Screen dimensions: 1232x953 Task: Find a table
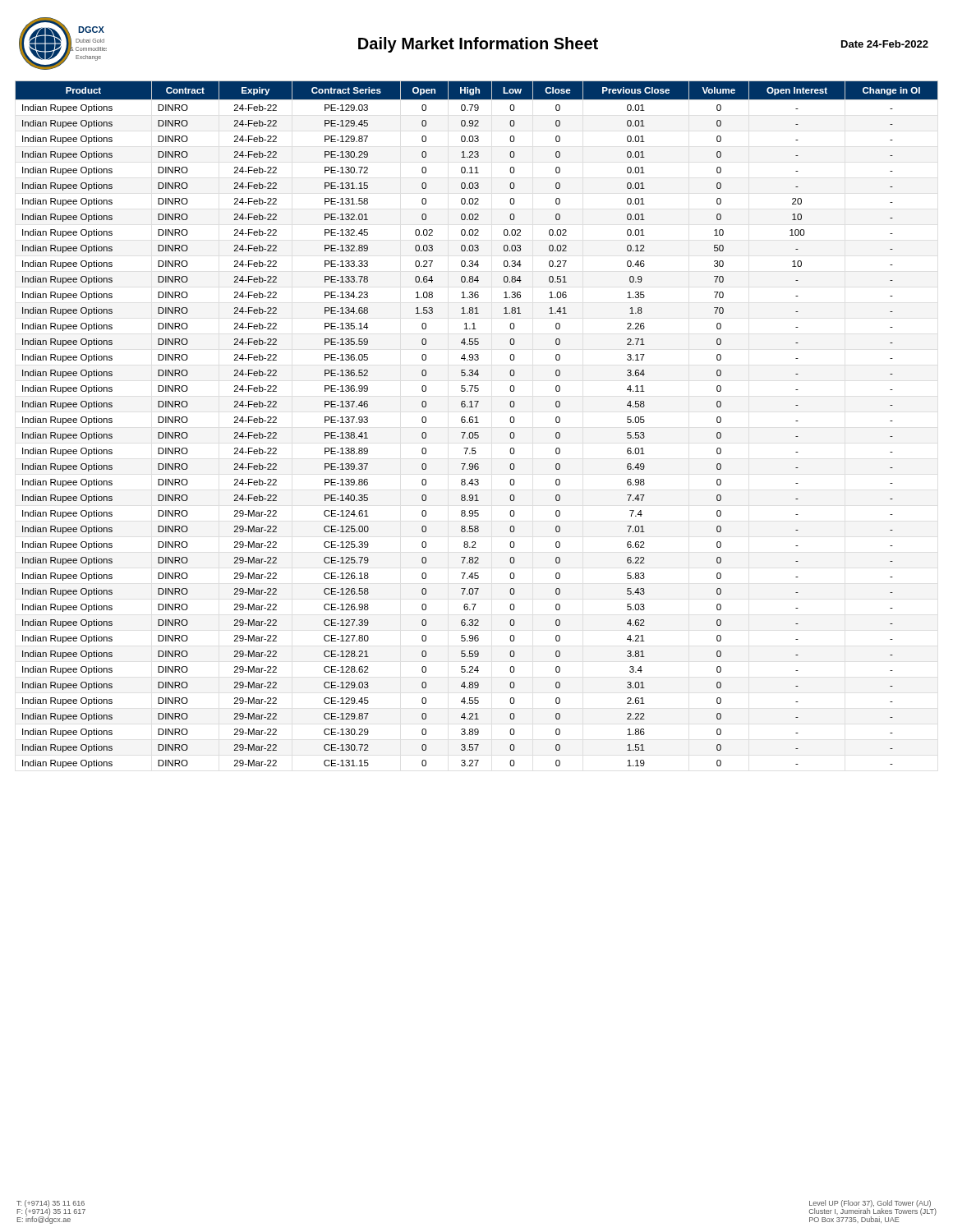(476, 426)
